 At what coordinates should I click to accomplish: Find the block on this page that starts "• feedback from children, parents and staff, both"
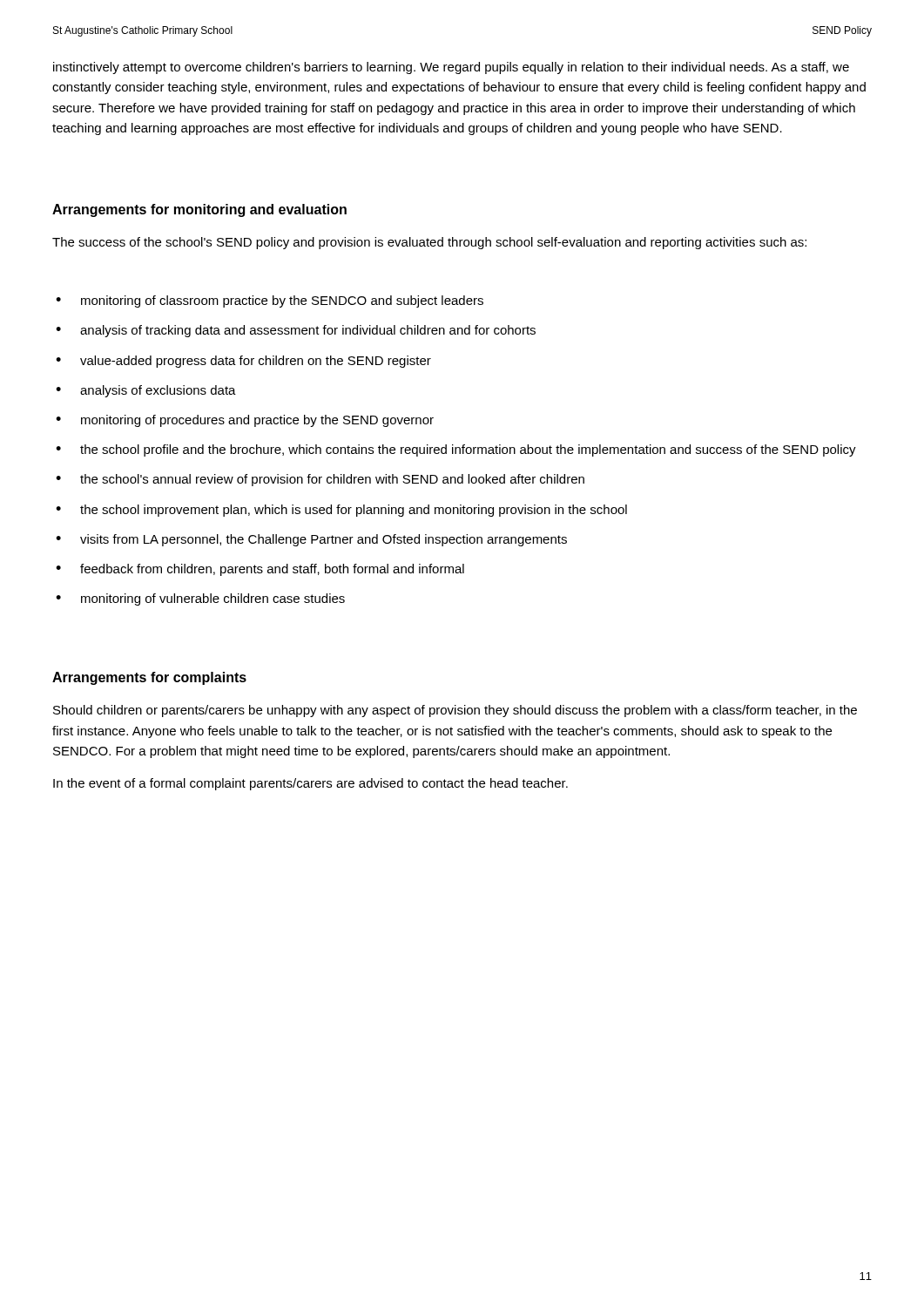462,569
